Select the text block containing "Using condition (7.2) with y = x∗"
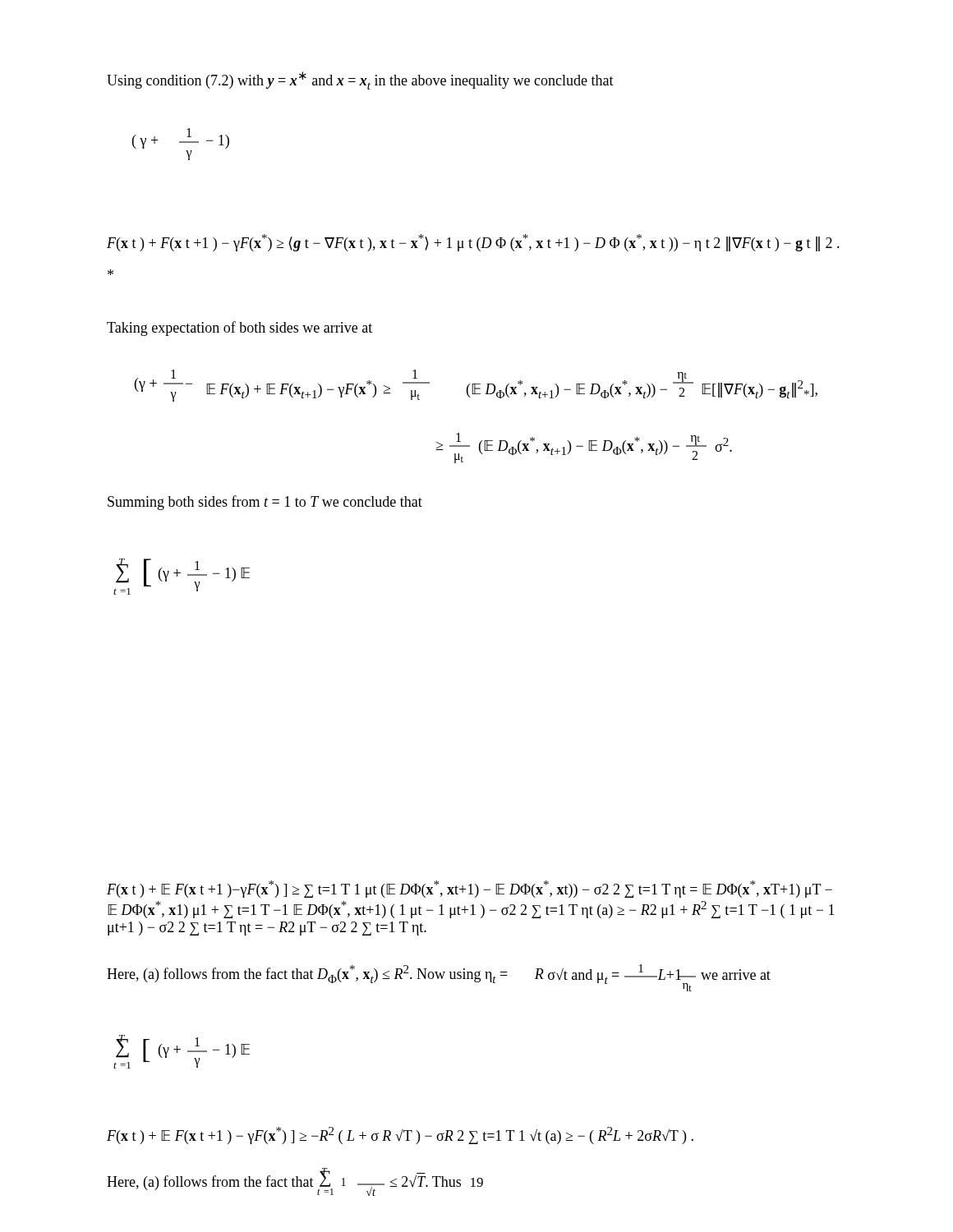Image resolution: width=953 pixels, height=1232 pixels. pyautogui.click(x=360, y=80)
